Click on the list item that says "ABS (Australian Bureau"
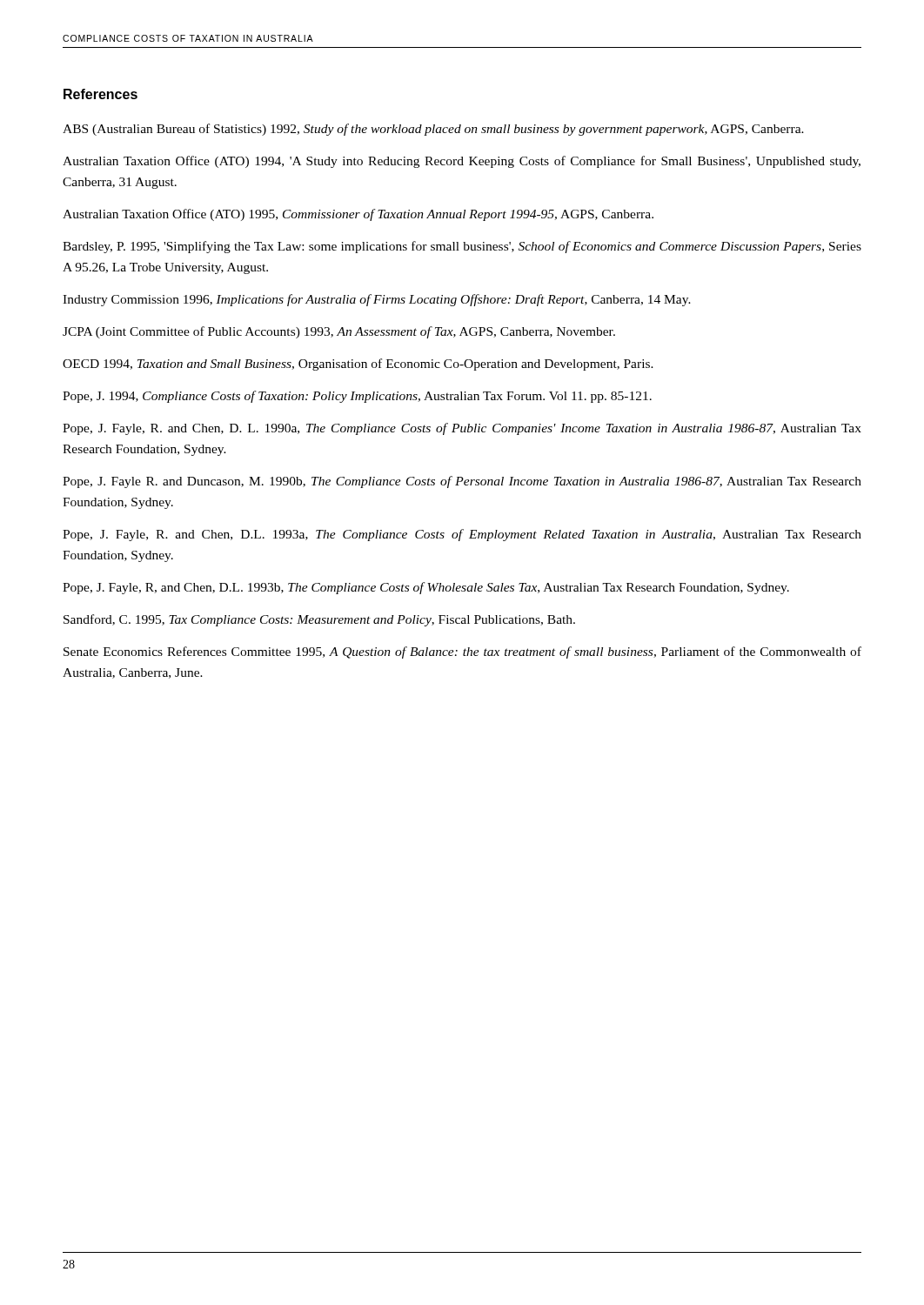Viewport: 924px width, 1305px height. (433, 128)
